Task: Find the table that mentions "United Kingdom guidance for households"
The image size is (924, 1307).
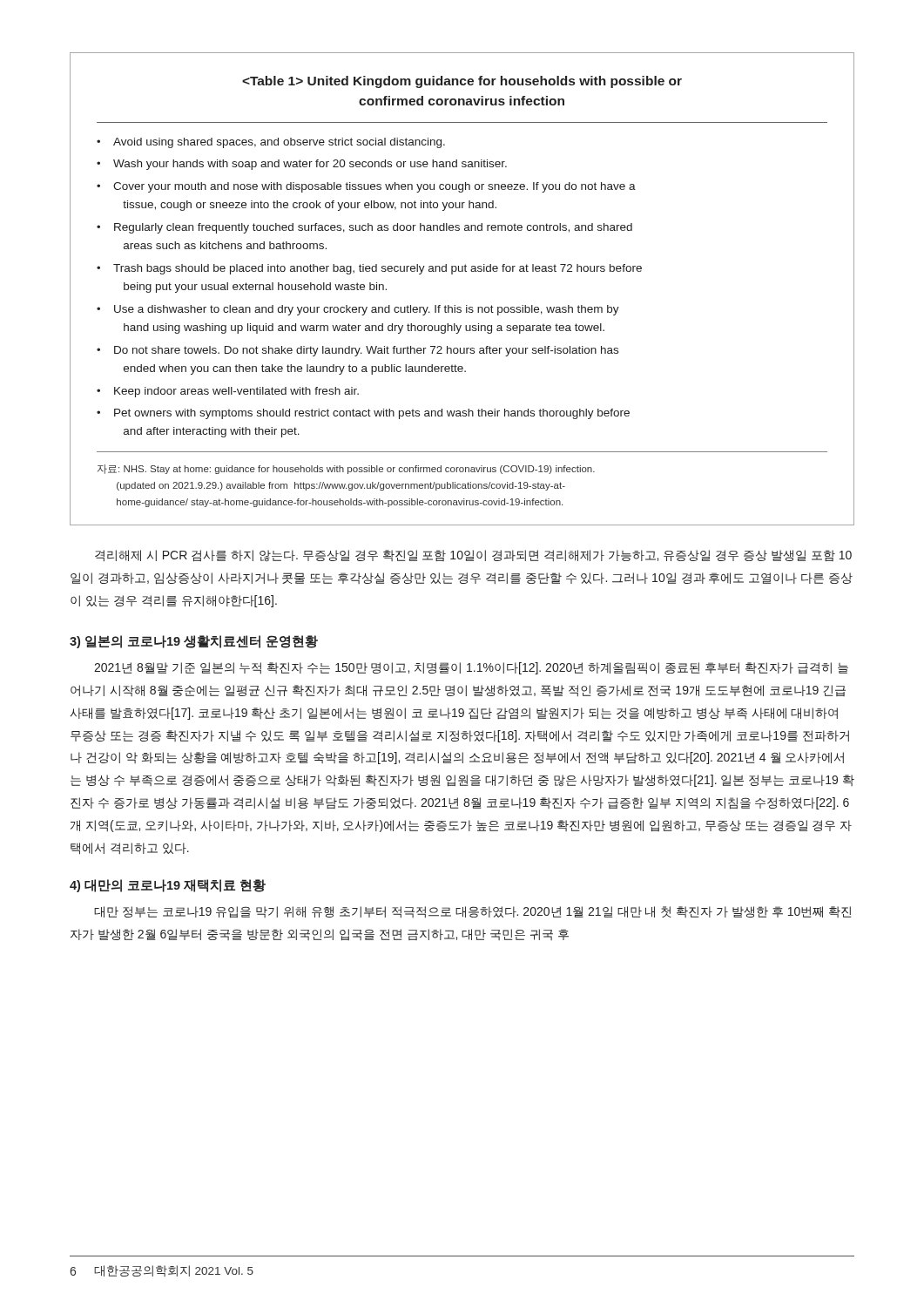Action: 462,289
